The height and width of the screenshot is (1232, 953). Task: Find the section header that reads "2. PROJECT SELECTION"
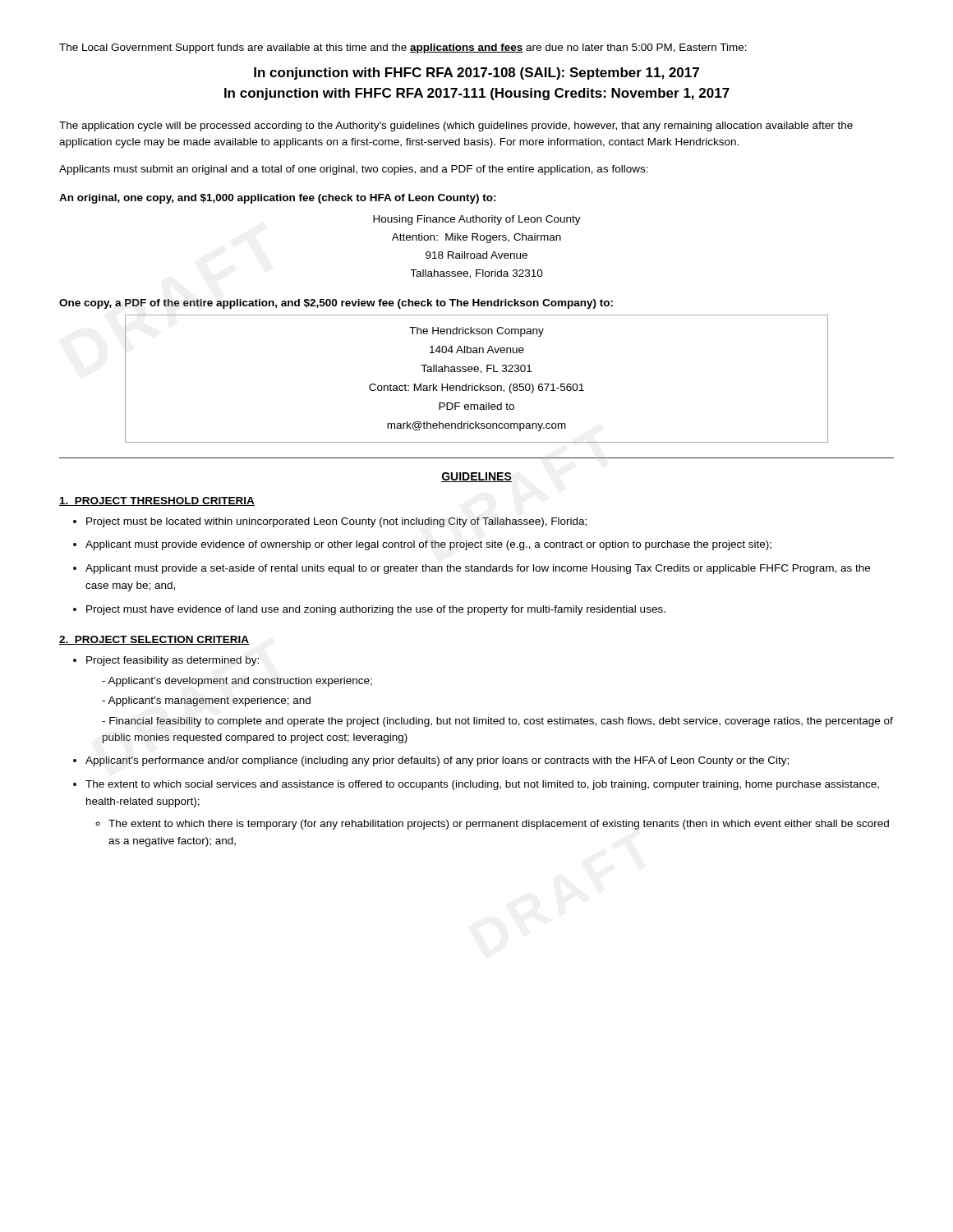coord(154,640)
